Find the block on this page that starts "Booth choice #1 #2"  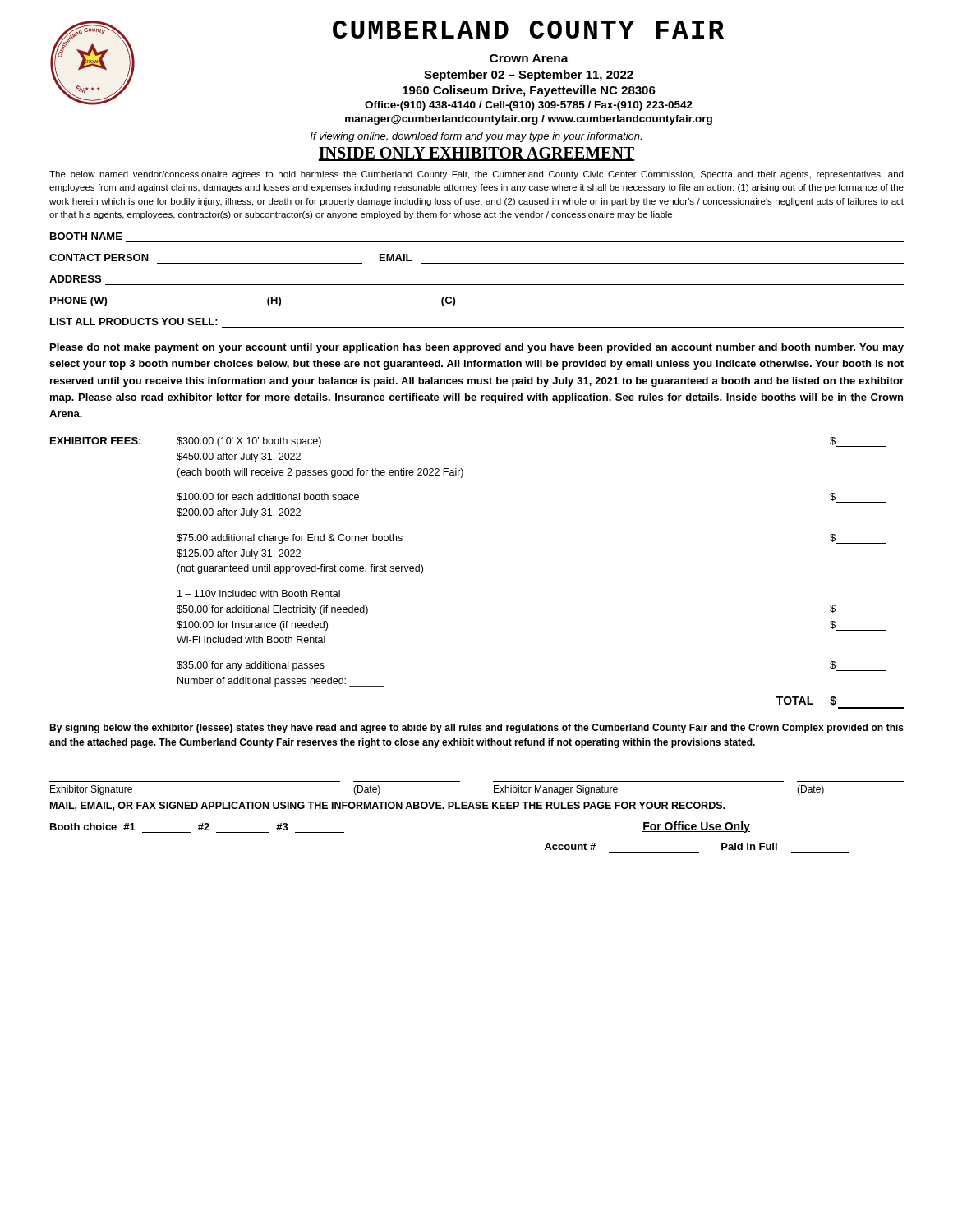coord(257,826)
